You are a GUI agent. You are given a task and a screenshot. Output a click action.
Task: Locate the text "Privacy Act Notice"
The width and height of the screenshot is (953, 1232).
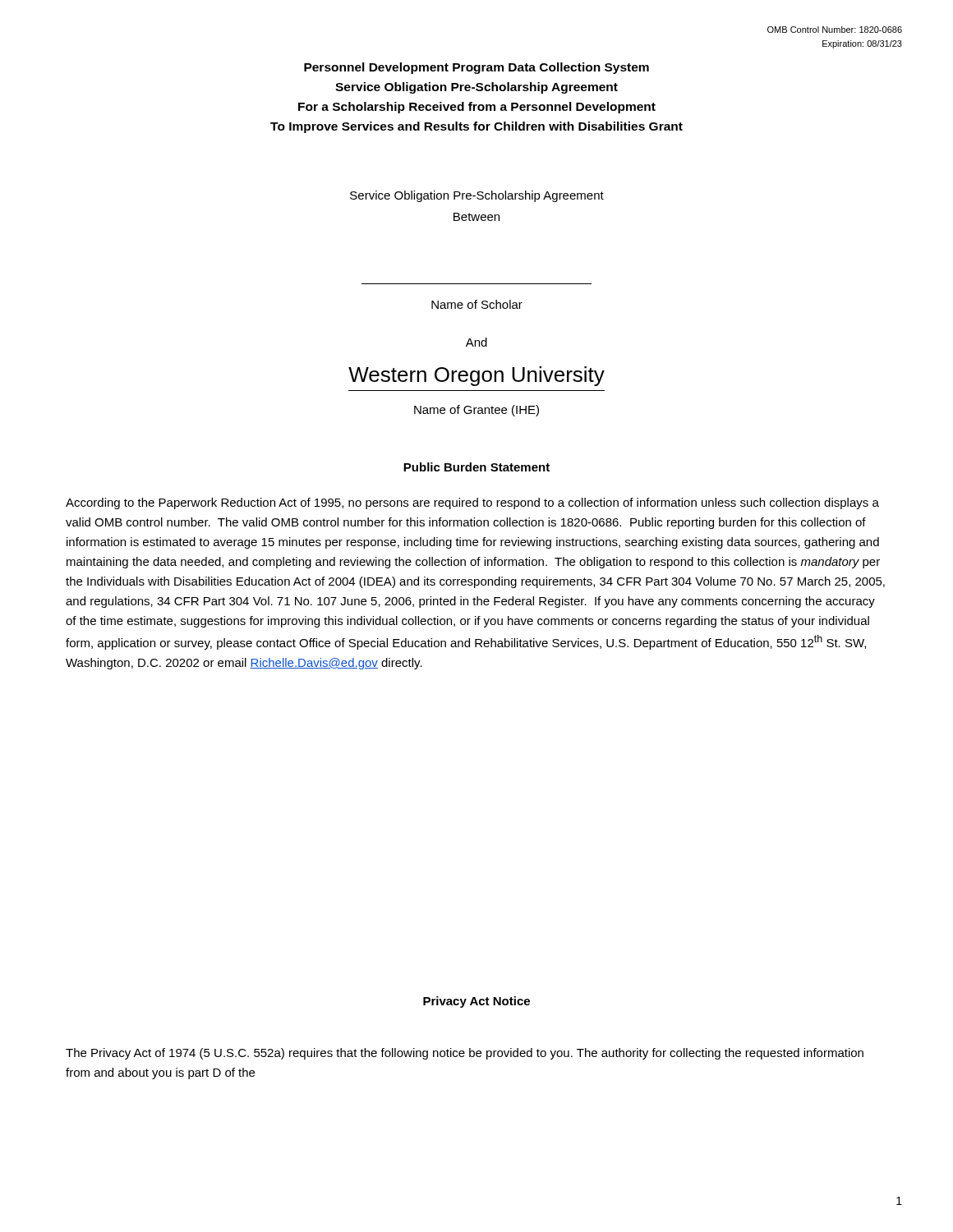pos(476,1001)
